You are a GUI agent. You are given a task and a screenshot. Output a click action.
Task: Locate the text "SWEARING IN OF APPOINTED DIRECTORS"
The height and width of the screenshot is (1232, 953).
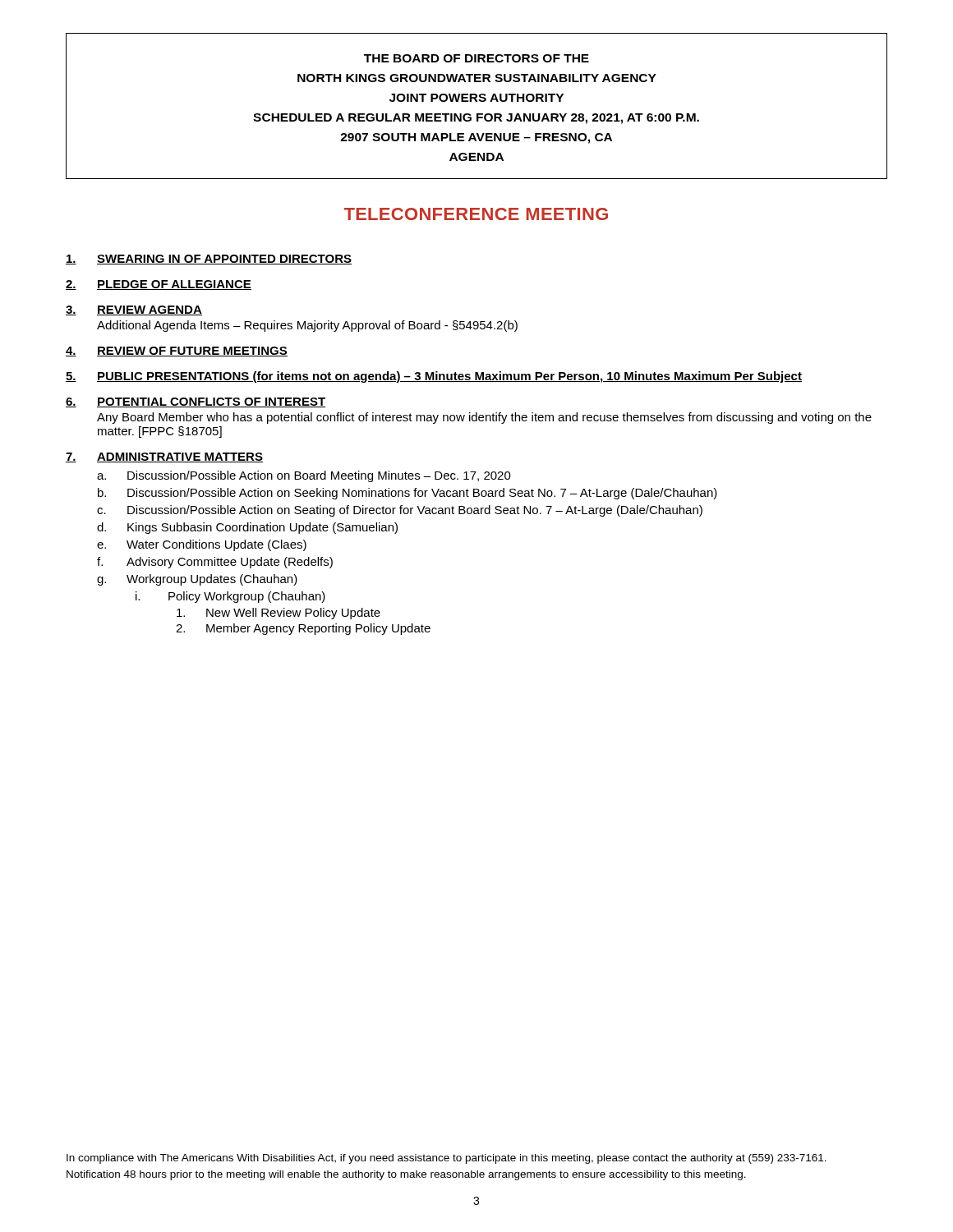209,260
